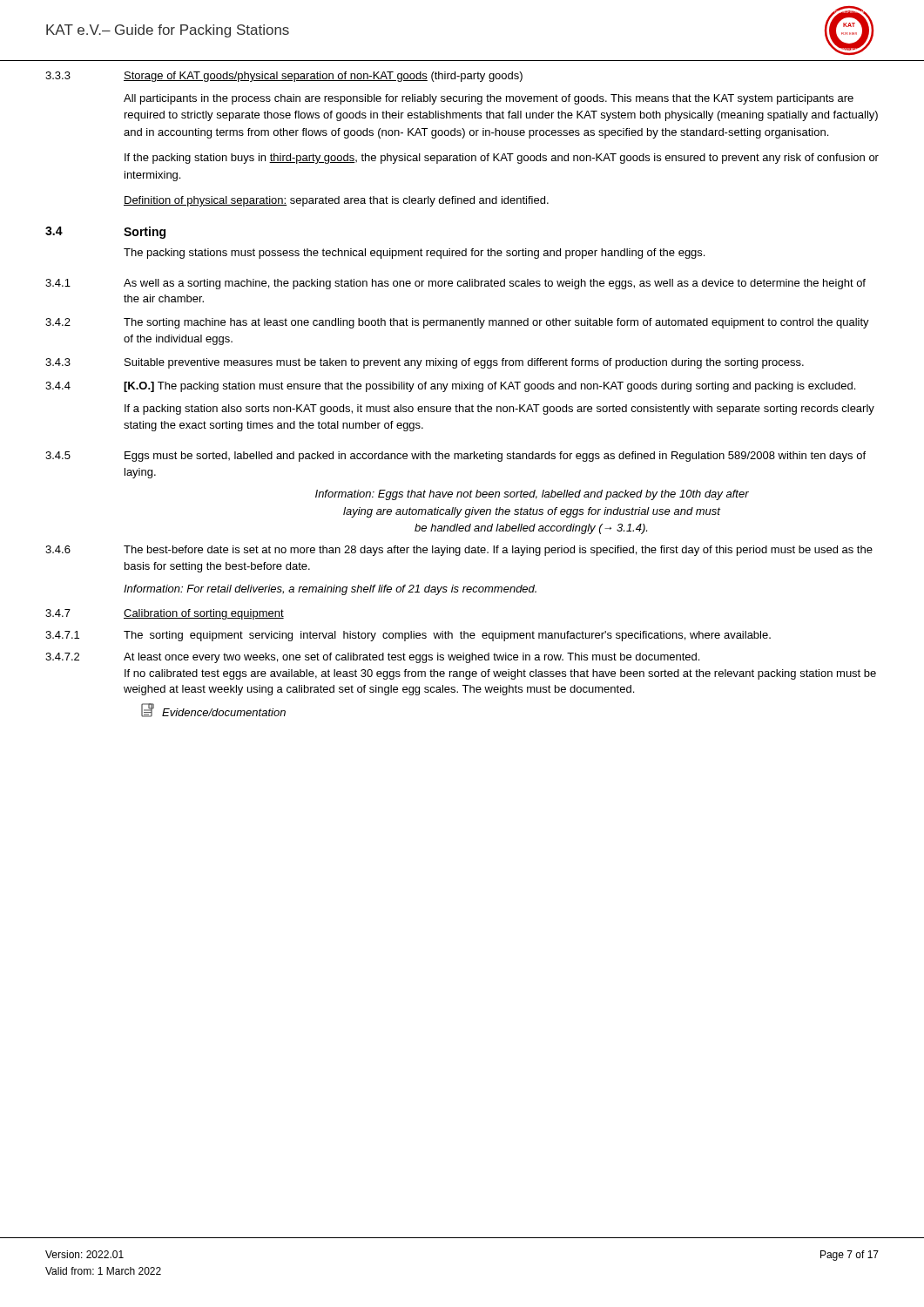The width and height of the screenshot is (924, 1307).
Task: Select the section header with the text "Storage of KAT goods/physical separation of"
Action: pos(323,75)
